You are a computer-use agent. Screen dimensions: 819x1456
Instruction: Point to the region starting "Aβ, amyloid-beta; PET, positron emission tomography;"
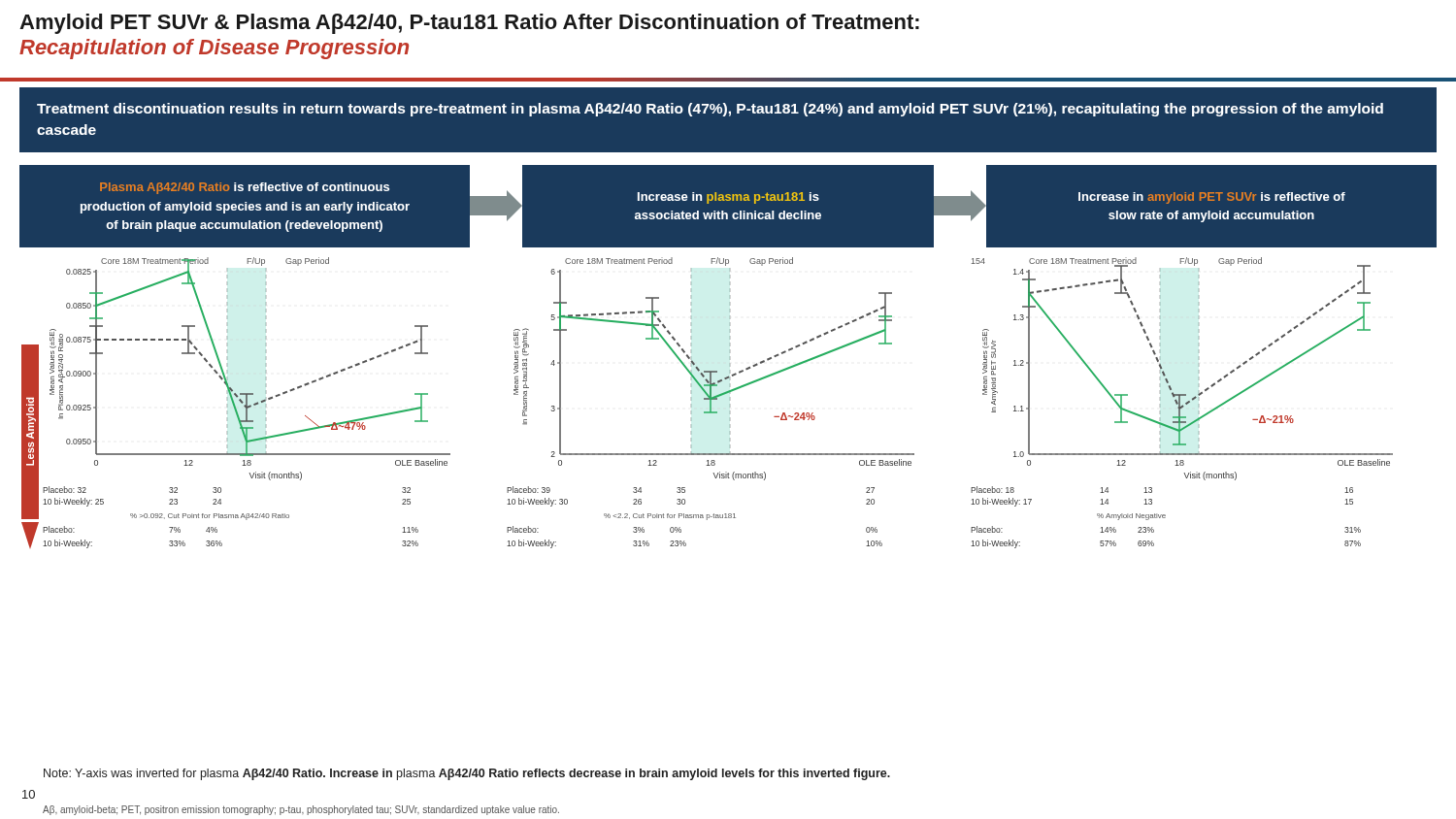301,810
